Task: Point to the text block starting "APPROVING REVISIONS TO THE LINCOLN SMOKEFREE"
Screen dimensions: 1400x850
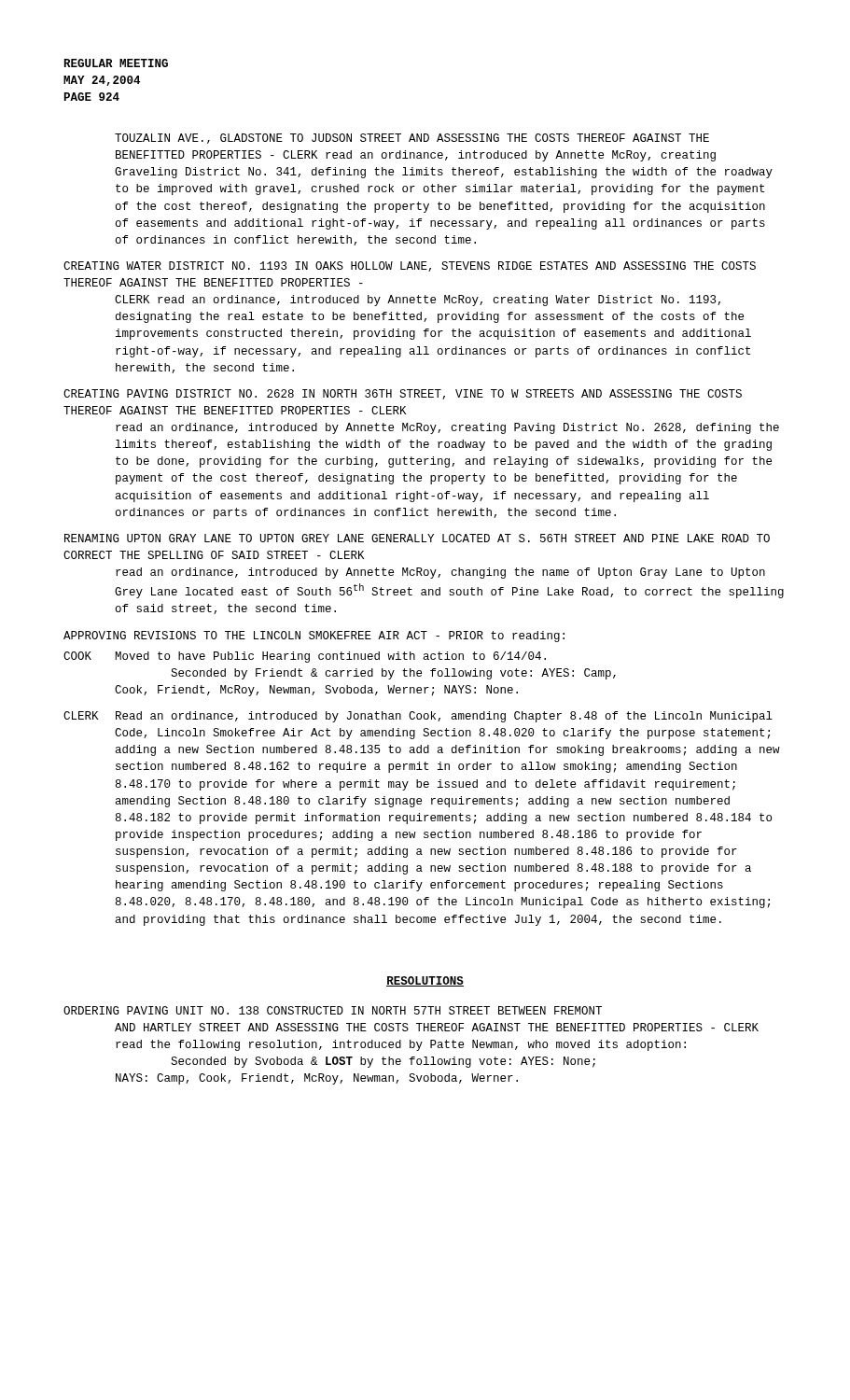Action: [315, 636]
